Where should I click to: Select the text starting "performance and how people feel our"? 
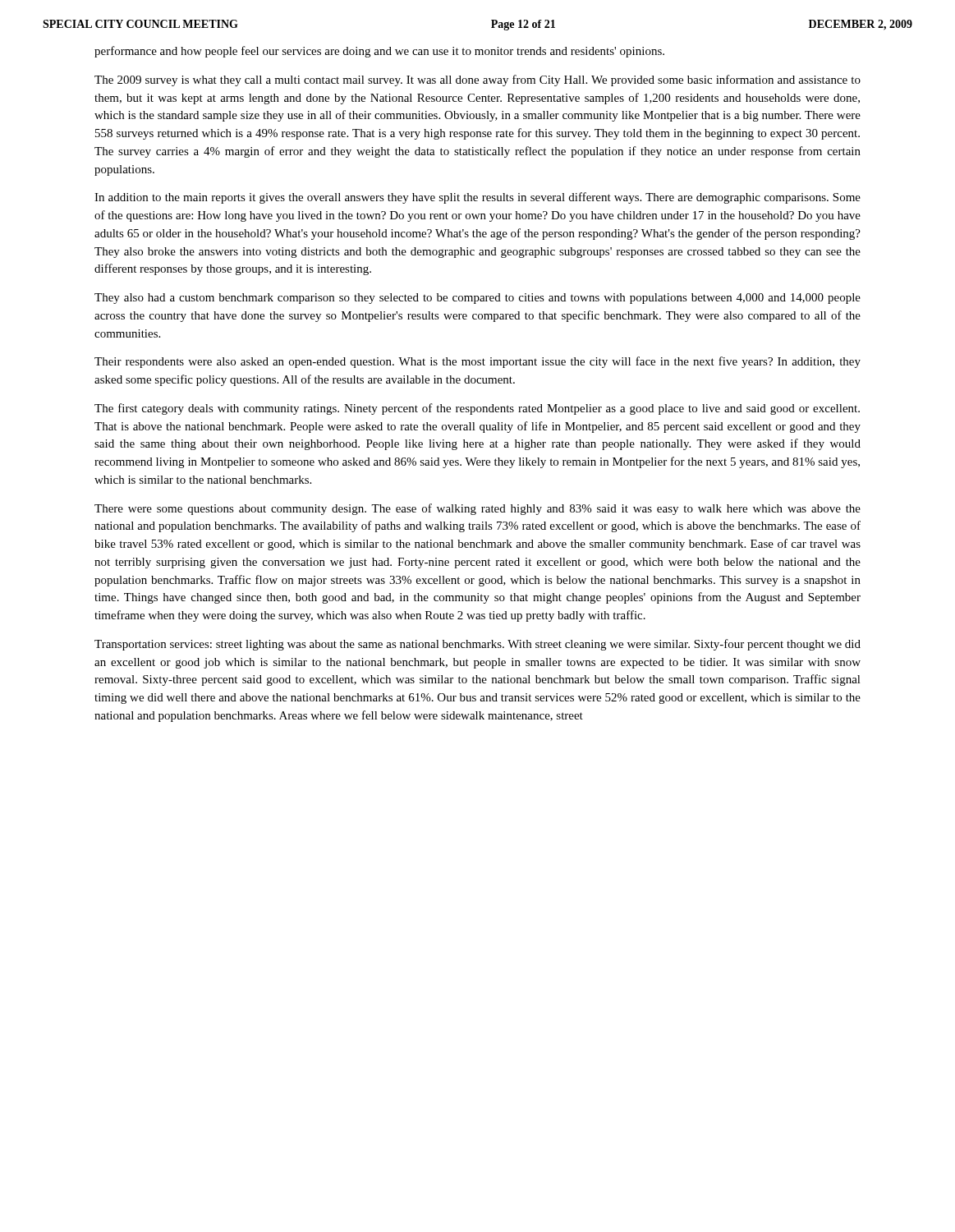[x=380, y=51]
